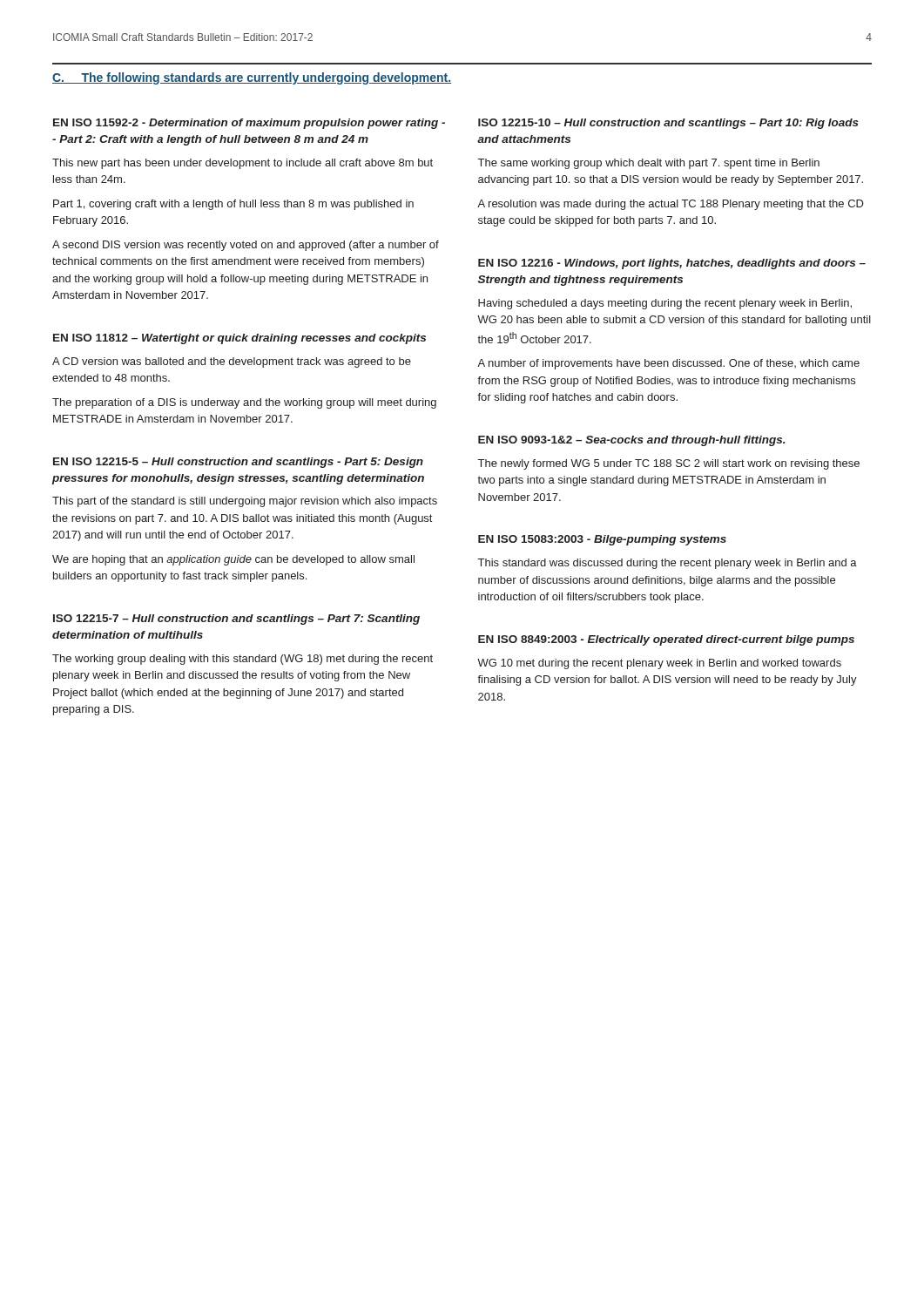Find the text block that says "EN ISO 11592-2 - Determination"
The image size is (924, 1307).
point(249,209)
